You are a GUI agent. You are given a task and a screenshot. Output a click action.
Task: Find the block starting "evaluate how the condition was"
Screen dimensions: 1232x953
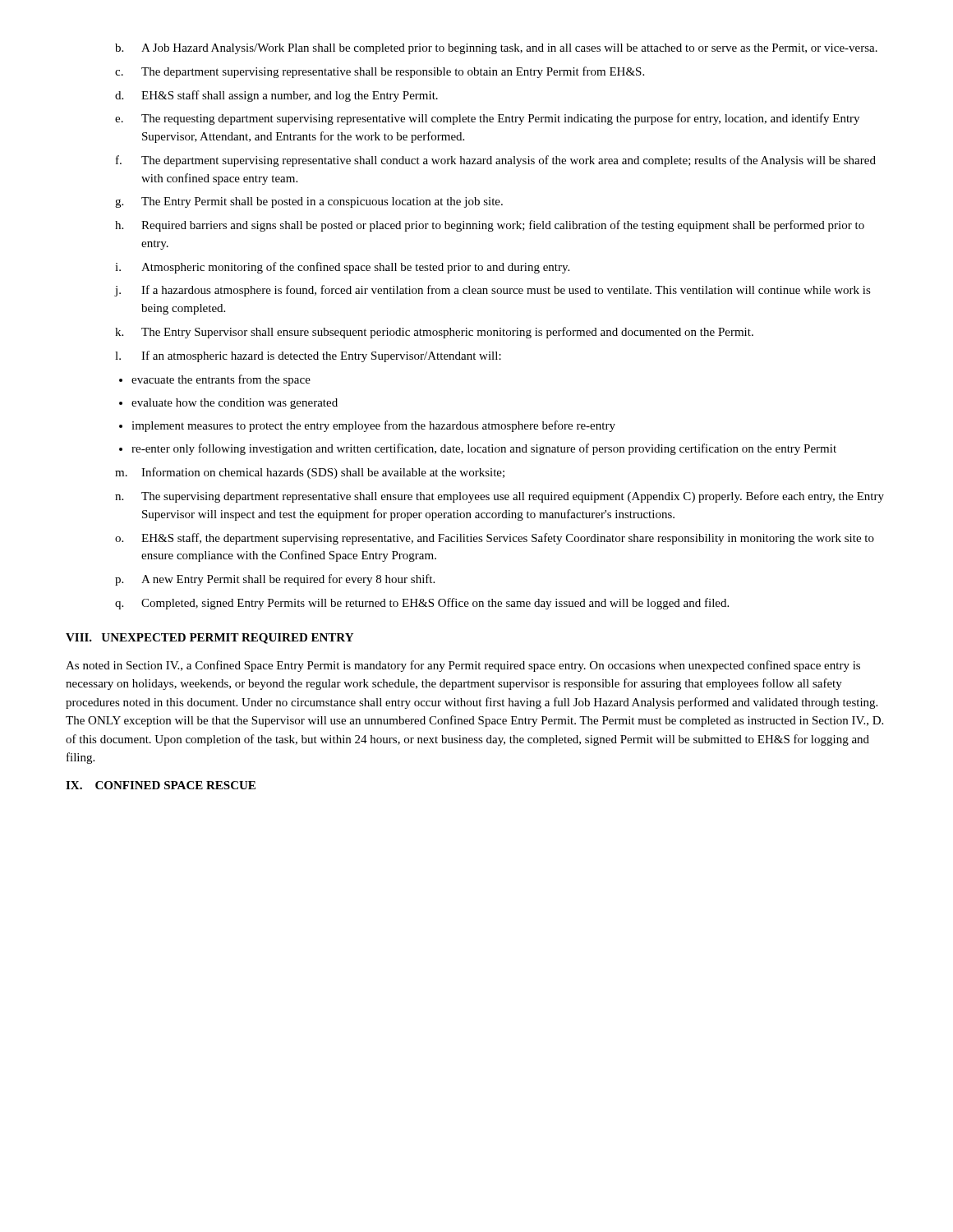coord(235,404)
